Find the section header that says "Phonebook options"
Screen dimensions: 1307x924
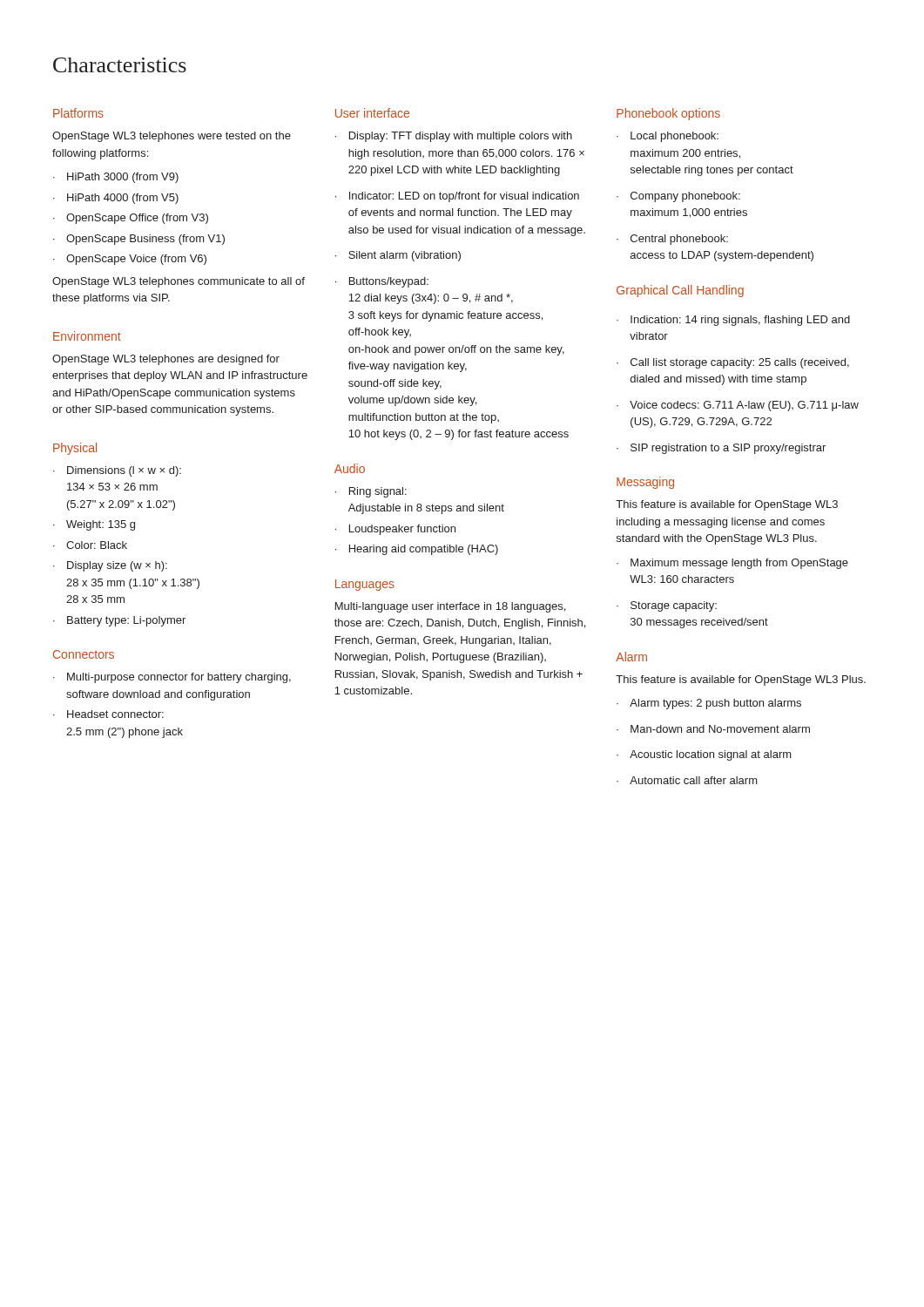click(x=668, y=113)
